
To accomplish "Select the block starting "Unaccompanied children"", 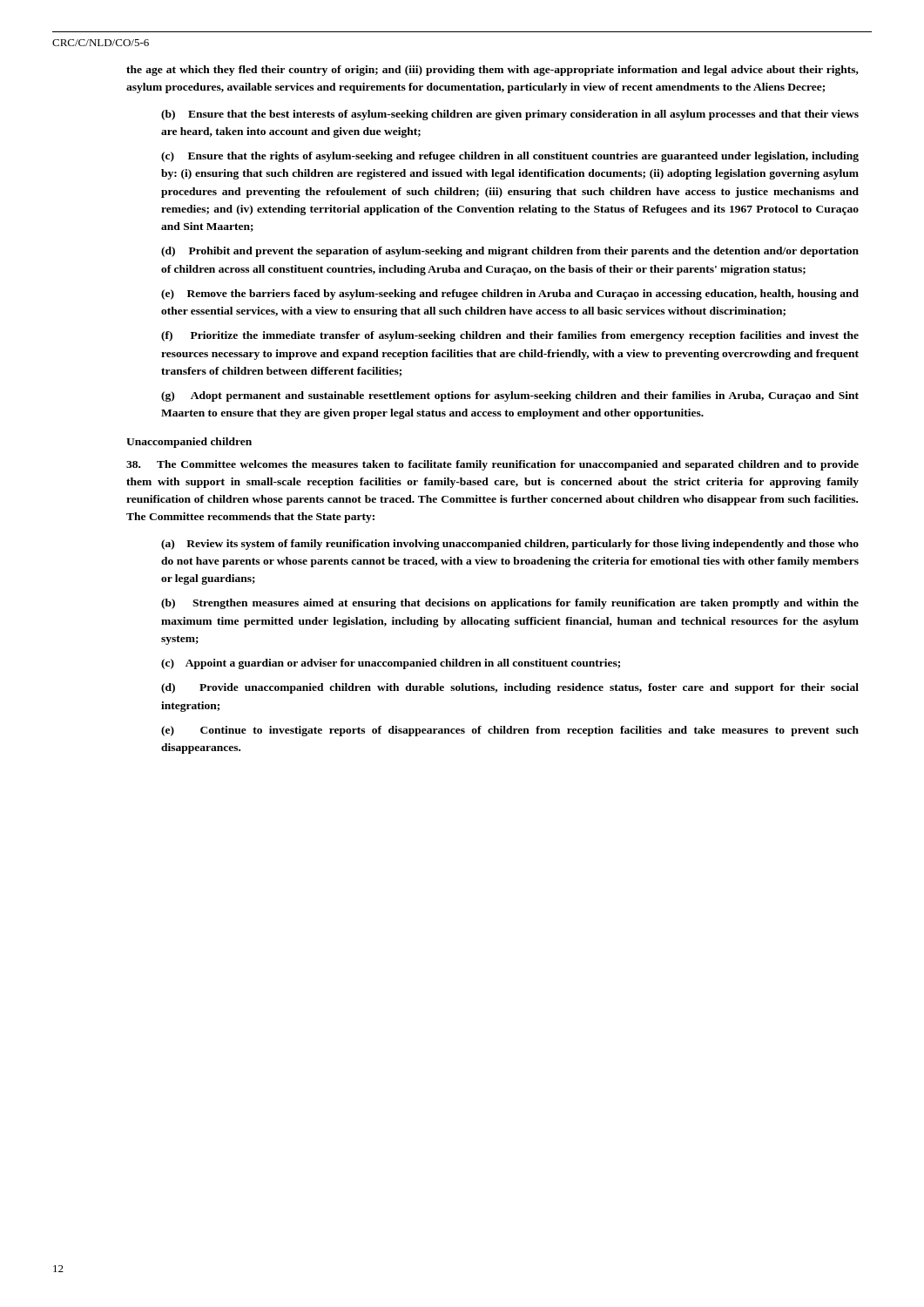I will pos(189,441).
